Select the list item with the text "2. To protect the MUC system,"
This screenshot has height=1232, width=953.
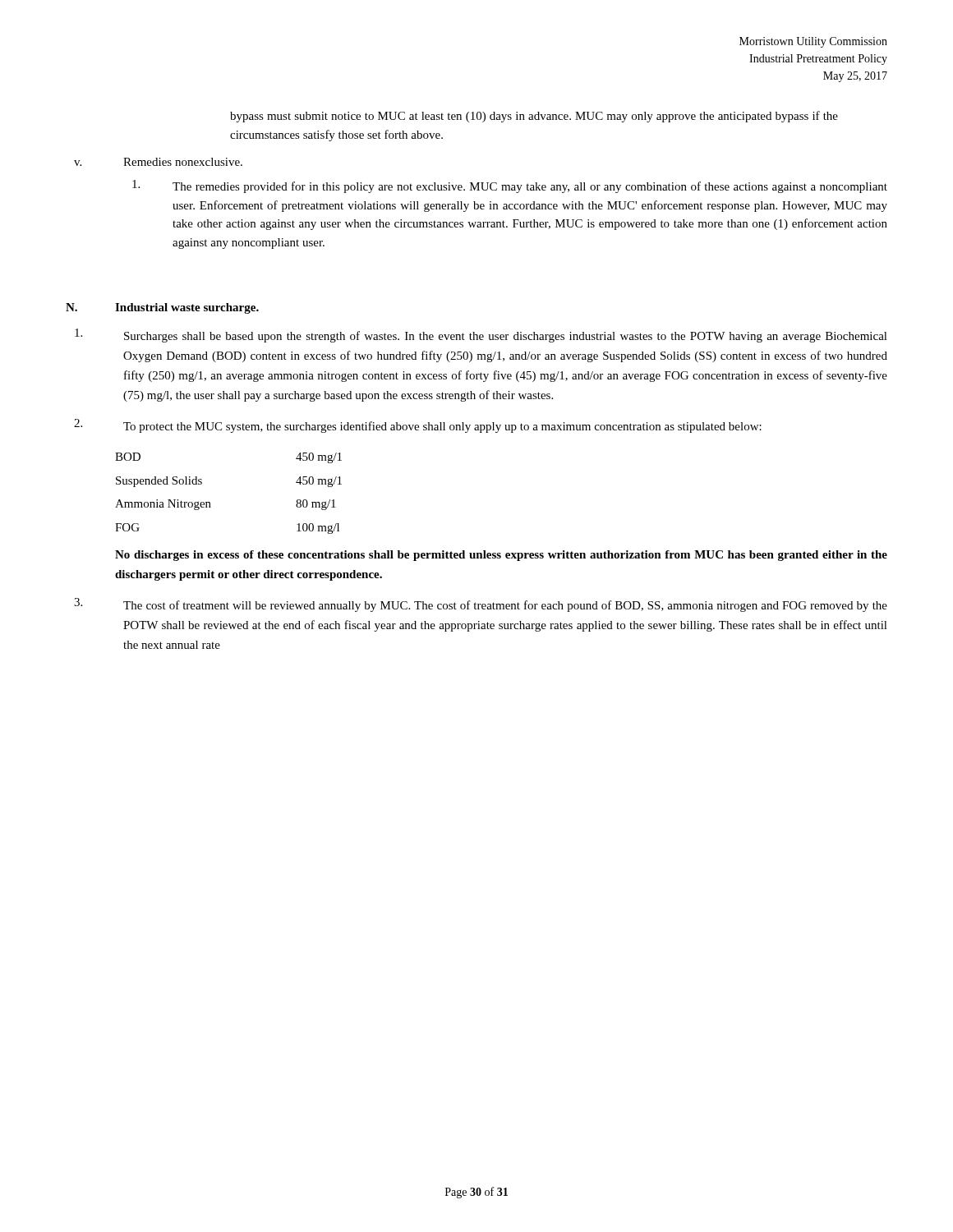(476, 426)
